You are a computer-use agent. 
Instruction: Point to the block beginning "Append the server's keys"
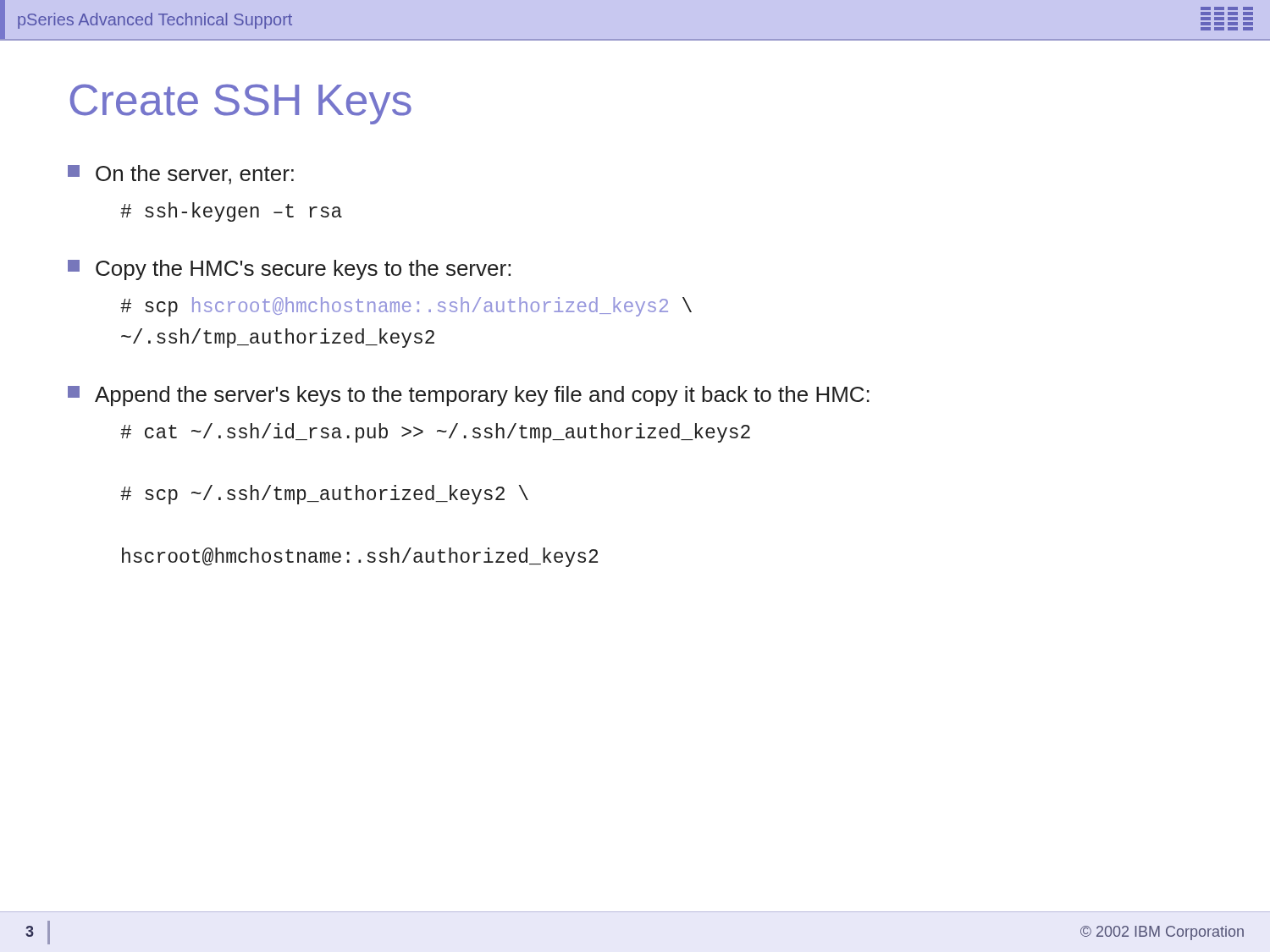(469, 396)
